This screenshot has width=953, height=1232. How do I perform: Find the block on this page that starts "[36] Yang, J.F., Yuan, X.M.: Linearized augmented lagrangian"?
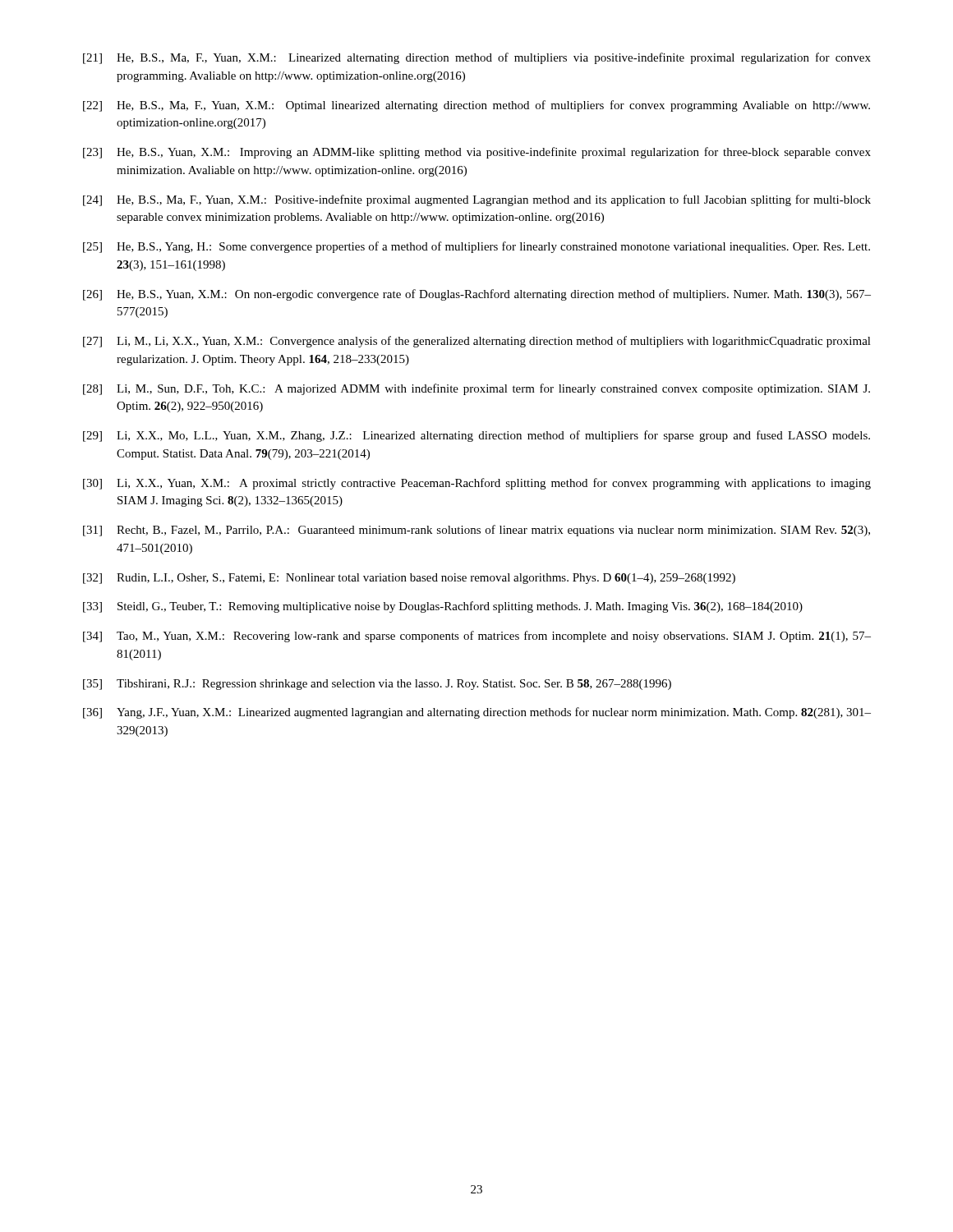point(476,722)
